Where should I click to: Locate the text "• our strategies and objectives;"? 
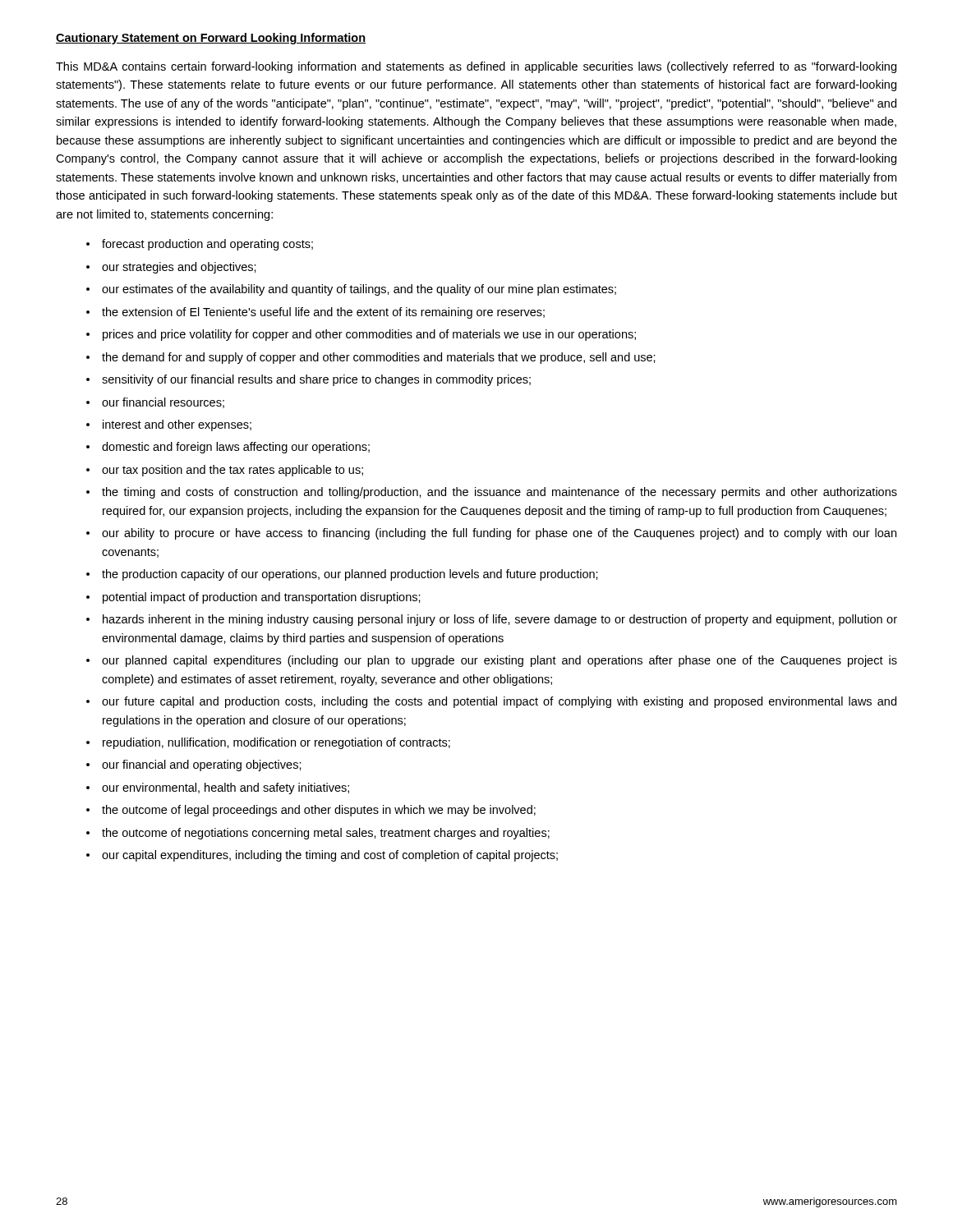pyautogui.click(x=171, y=268)
